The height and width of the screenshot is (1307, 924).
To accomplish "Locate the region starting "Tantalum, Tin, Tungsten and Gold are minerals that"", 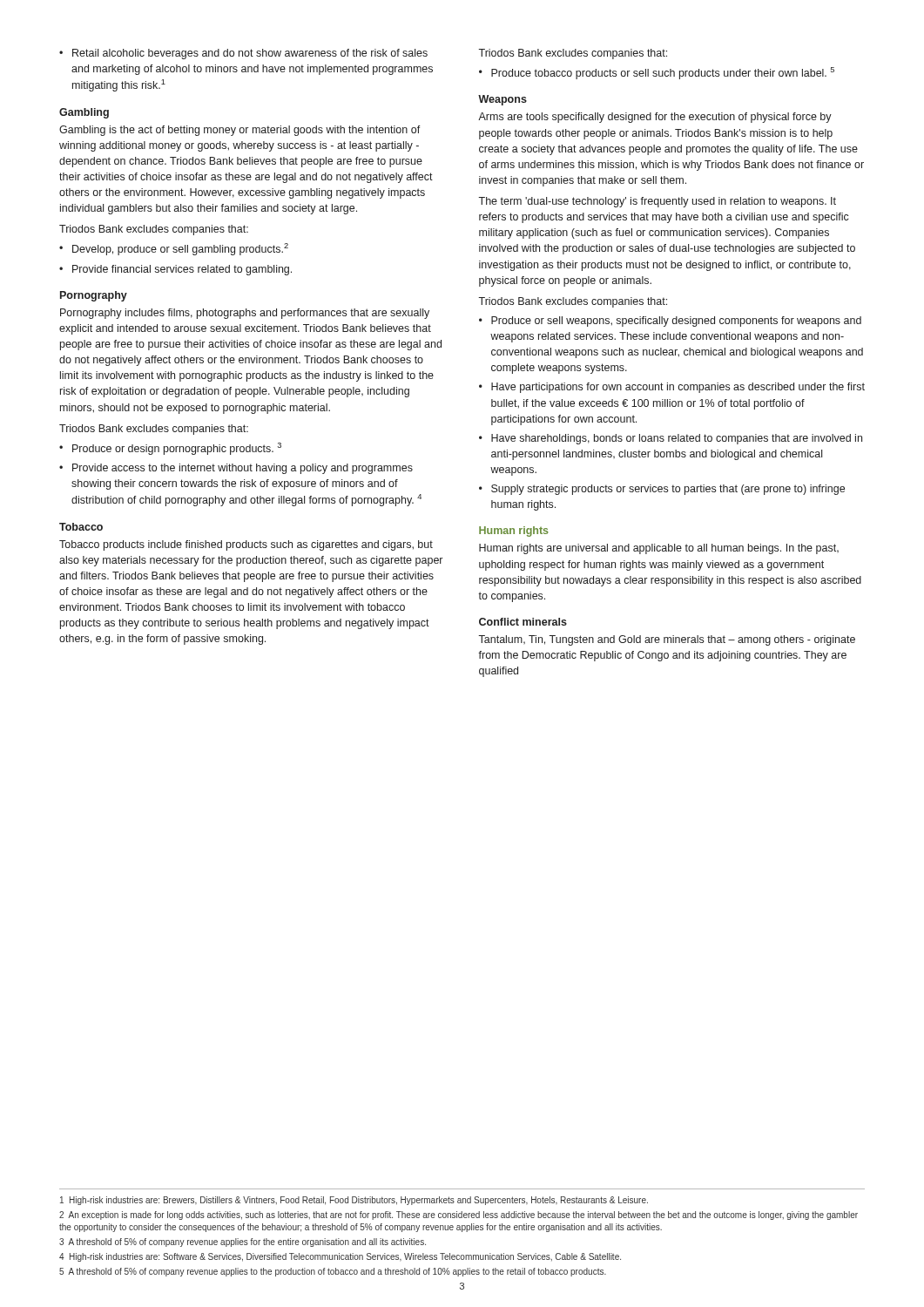I will coord(672,655).
